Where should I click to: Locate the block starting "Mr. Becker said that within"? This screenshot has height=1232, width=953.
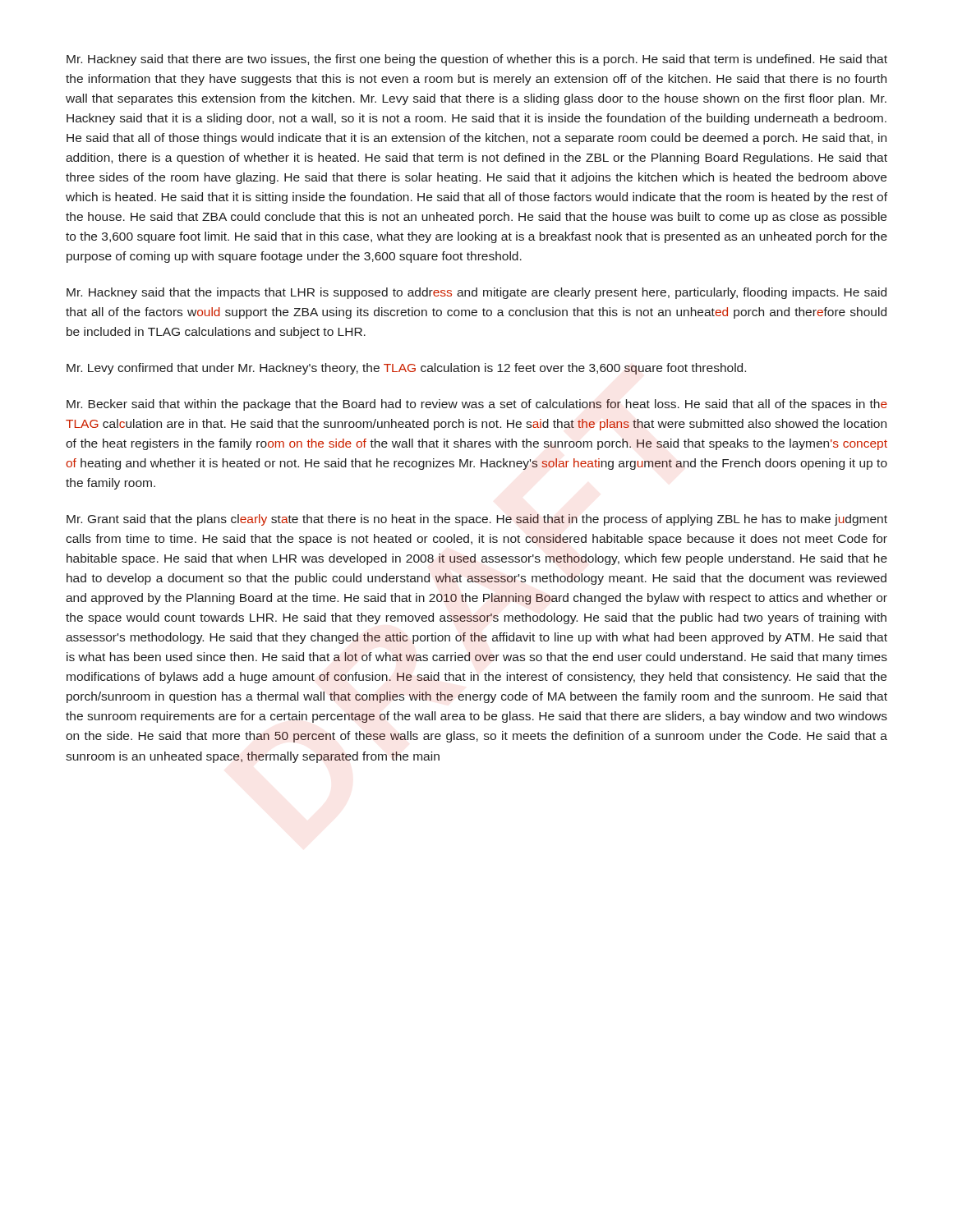click(x=476, y=443)
